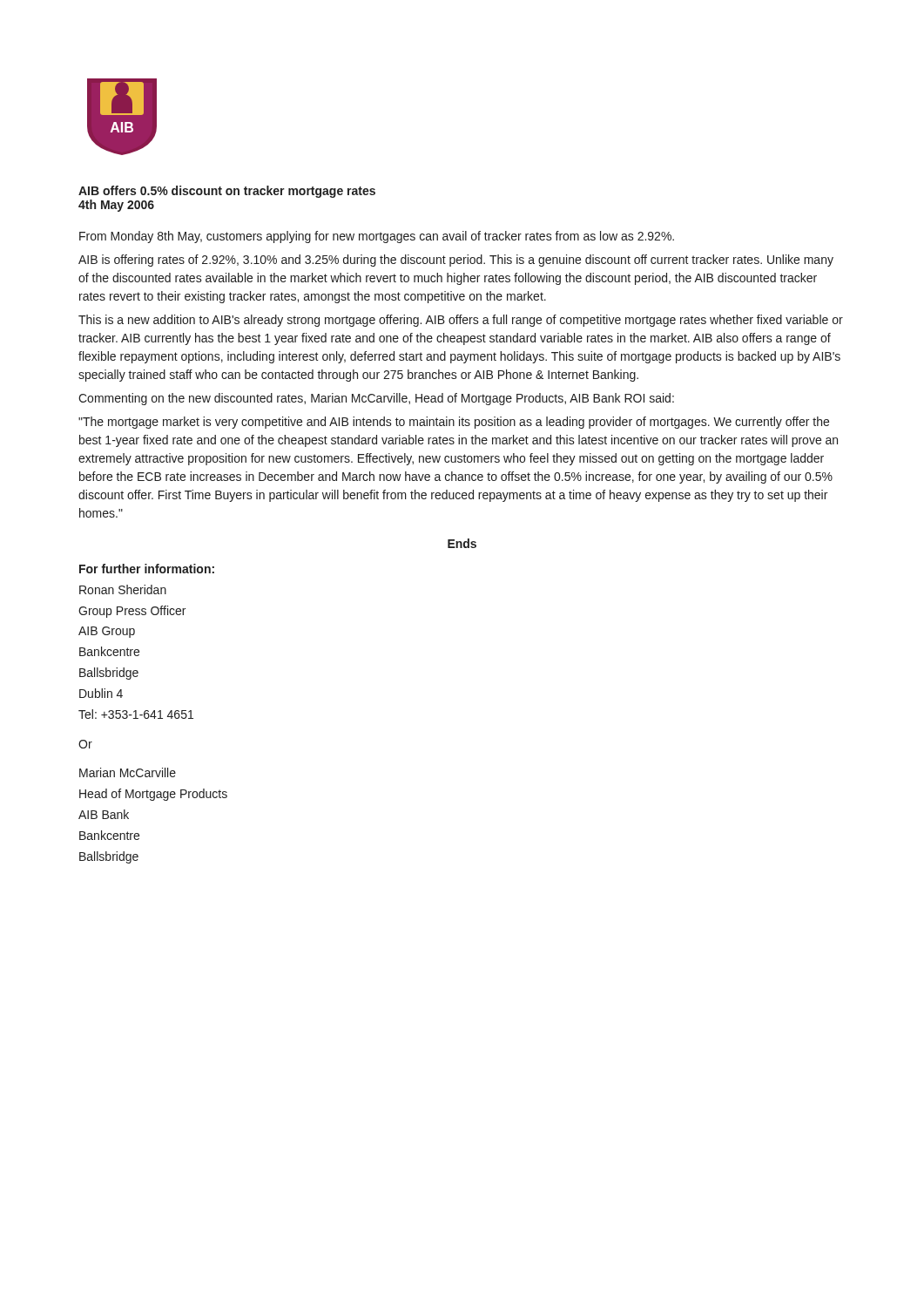Select the region starting "AIB offers 0.5% discount on tracker mortgage rates"
Viewport: 924px width, 1307px height.
coord(227,192)
